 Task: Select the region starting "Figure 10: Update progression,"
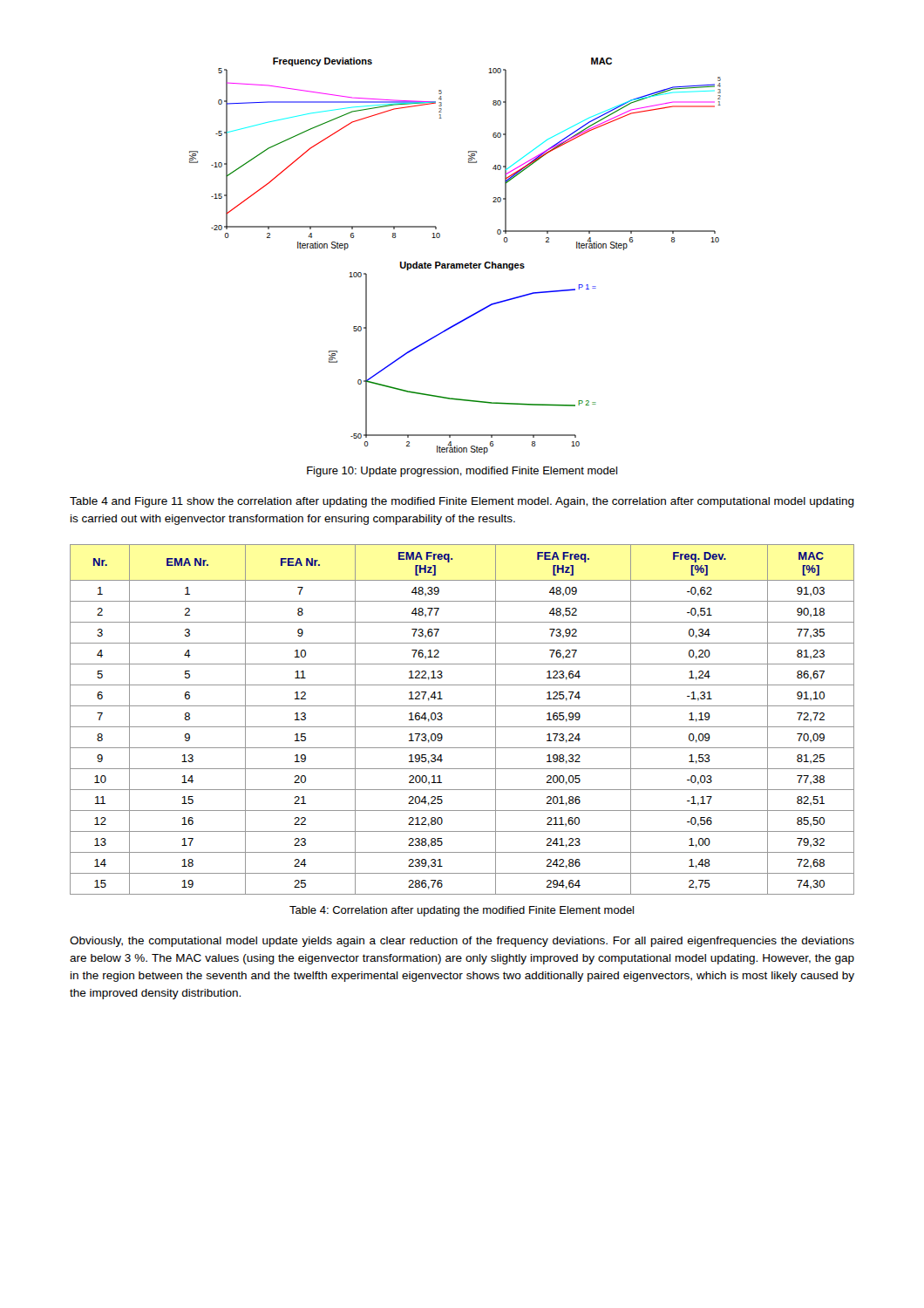tap(462, 470)
